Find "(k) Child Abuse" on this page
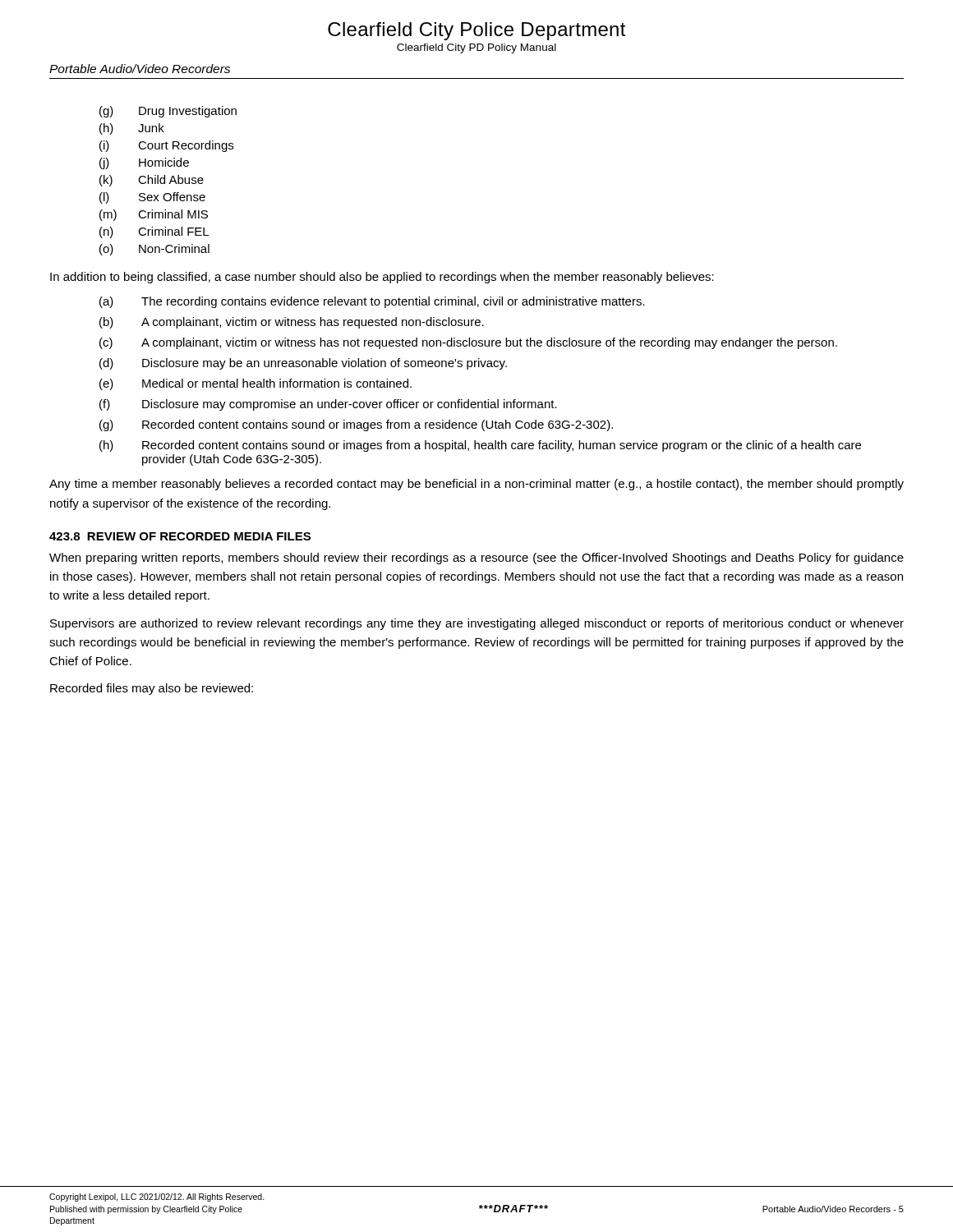 [152, 181]
